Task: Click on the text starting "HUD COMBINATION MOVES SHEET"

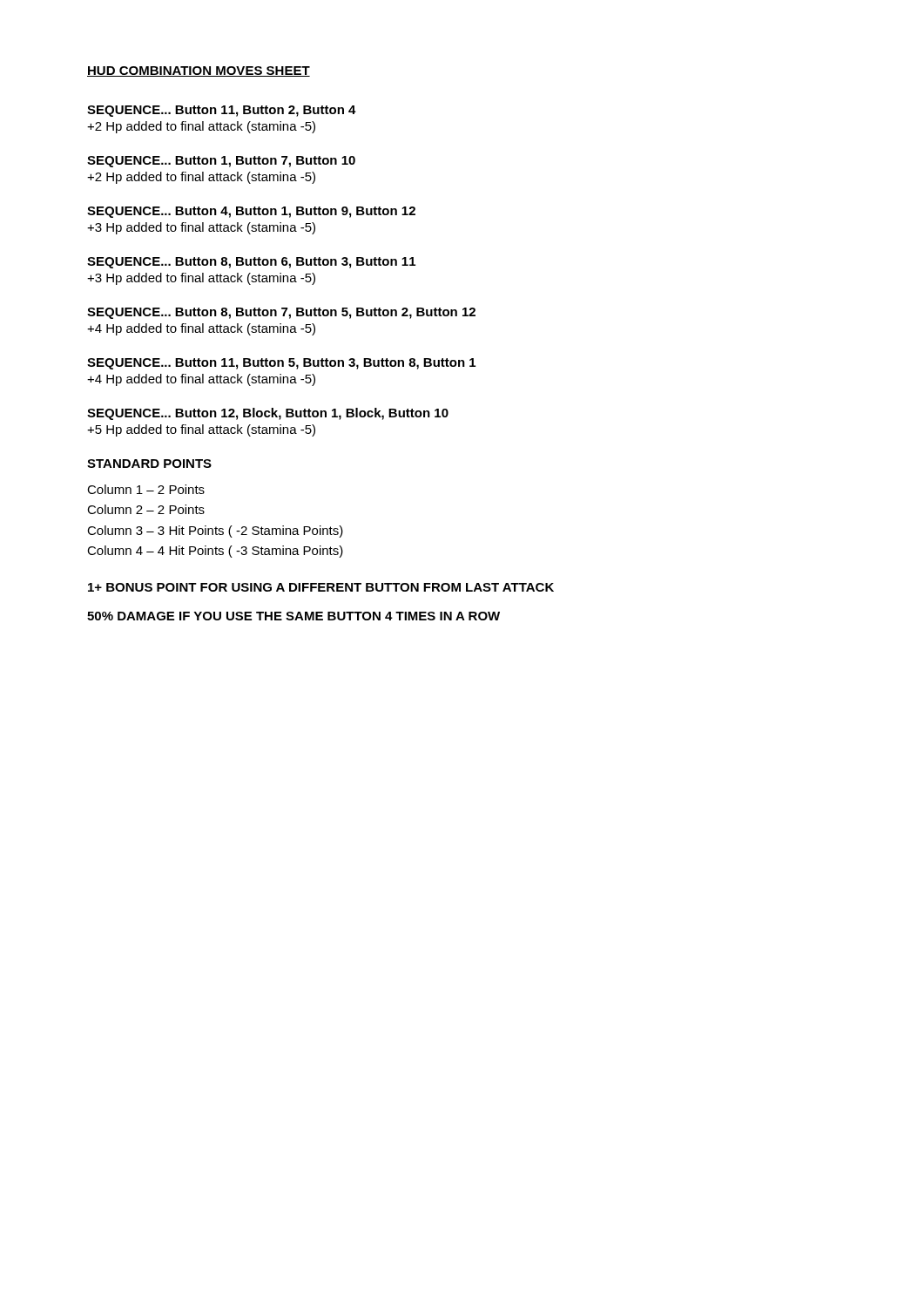Action: (198, 70)
